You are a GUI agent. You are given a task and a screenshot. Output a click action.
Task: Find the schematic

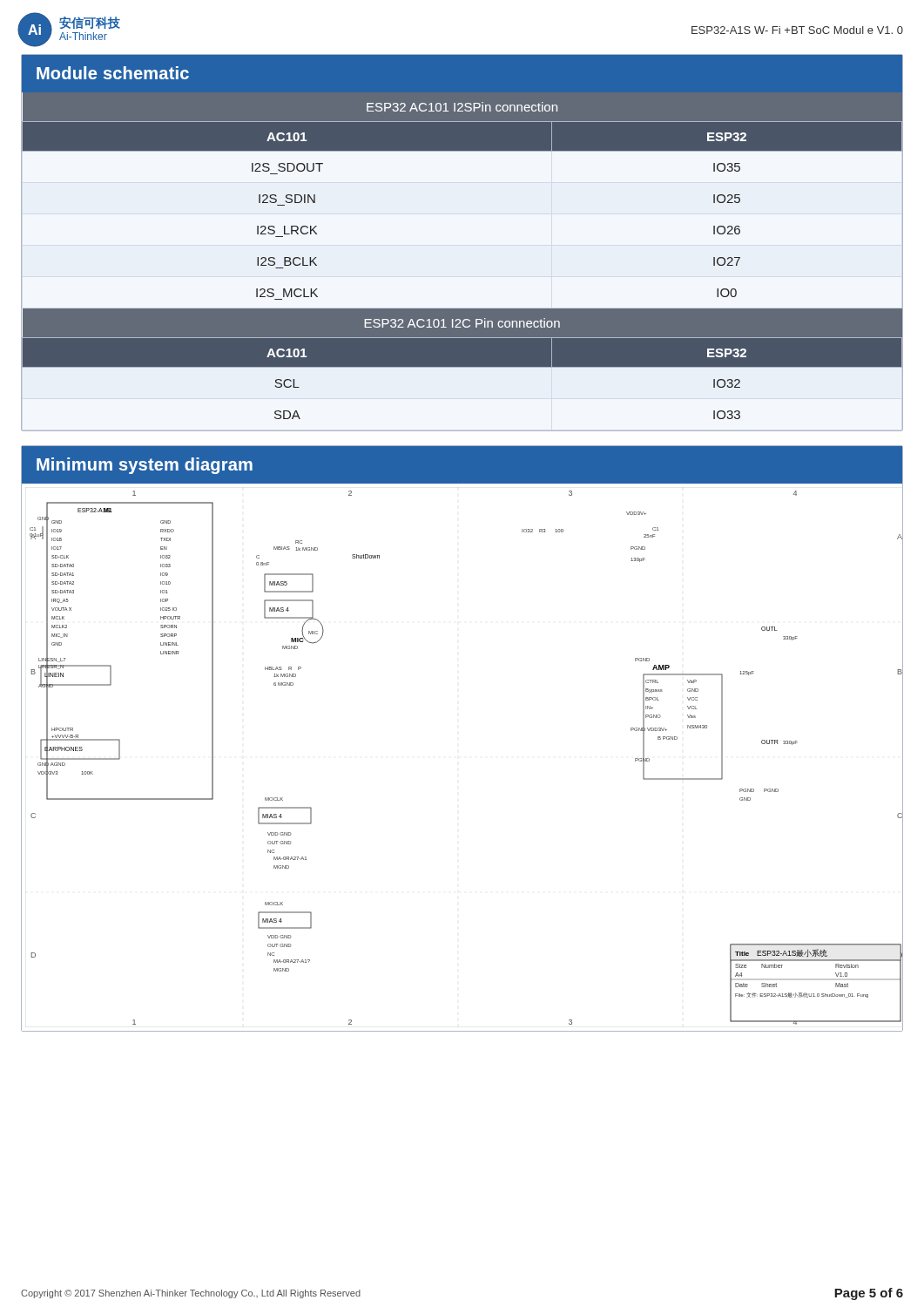462,757
